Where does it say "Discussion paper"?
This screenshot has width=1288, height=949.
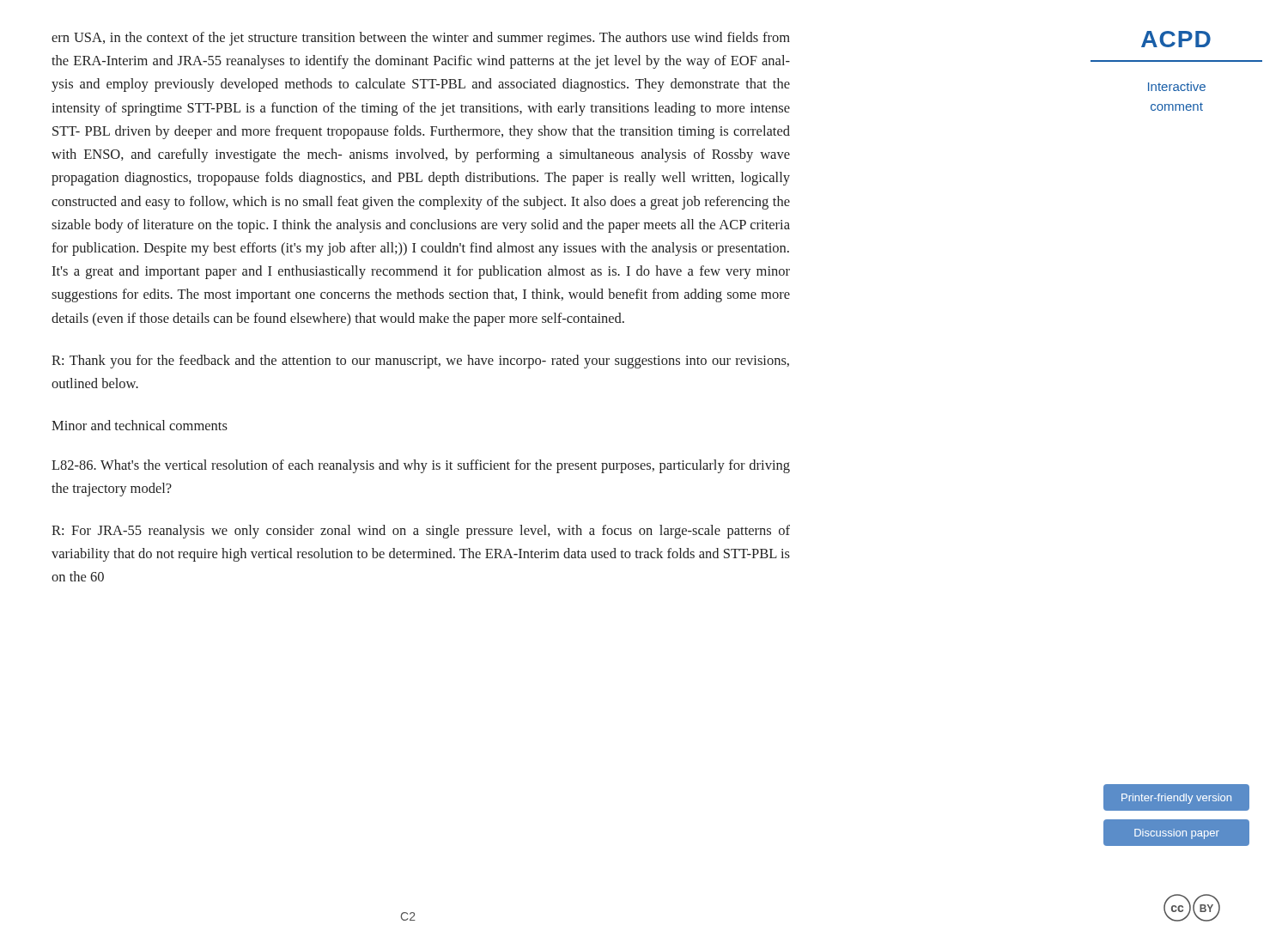click(x=1176, y=833)
